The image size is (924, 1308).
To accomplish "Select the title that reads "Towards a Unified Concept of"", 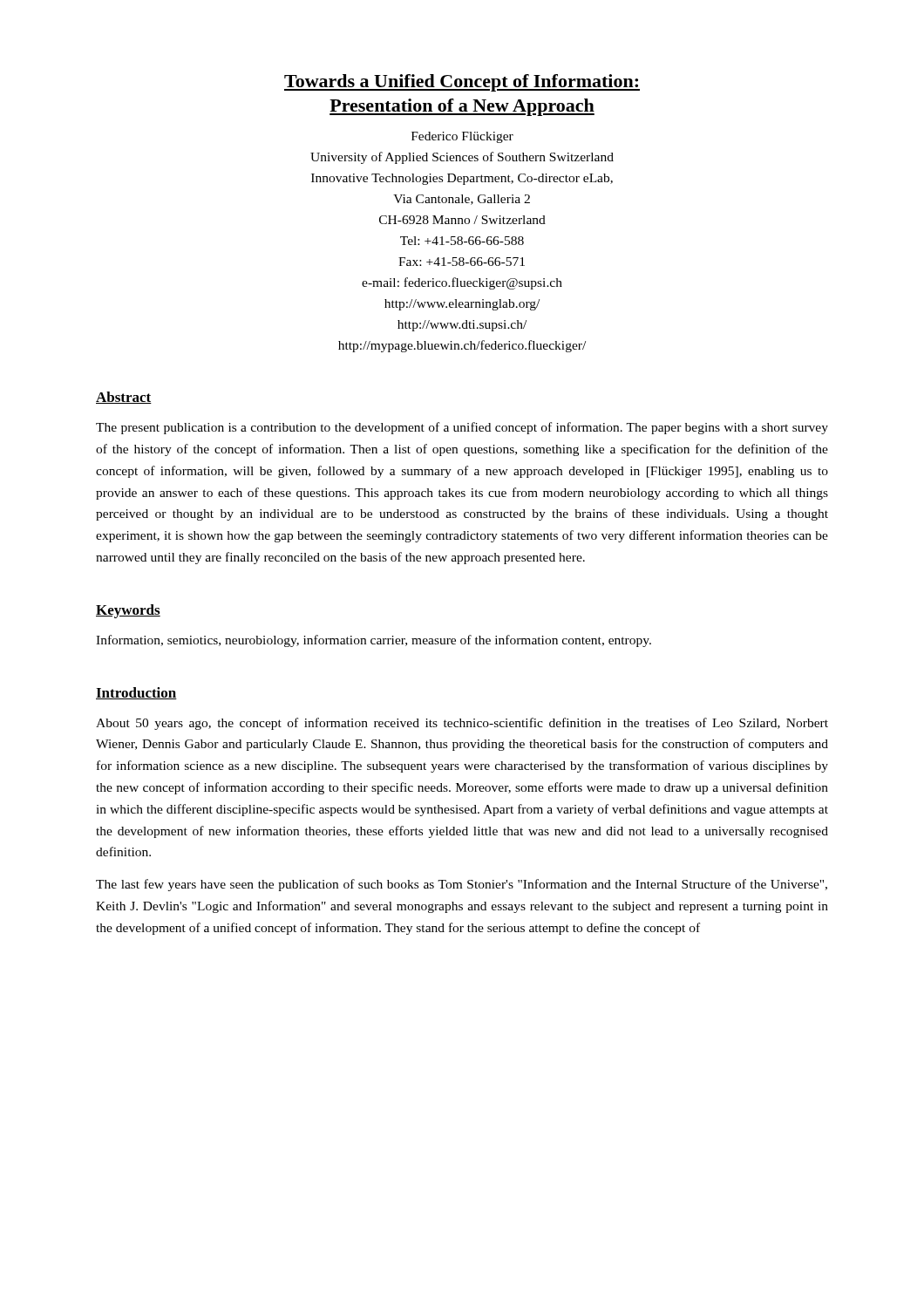I will click(x=462, y=93).
